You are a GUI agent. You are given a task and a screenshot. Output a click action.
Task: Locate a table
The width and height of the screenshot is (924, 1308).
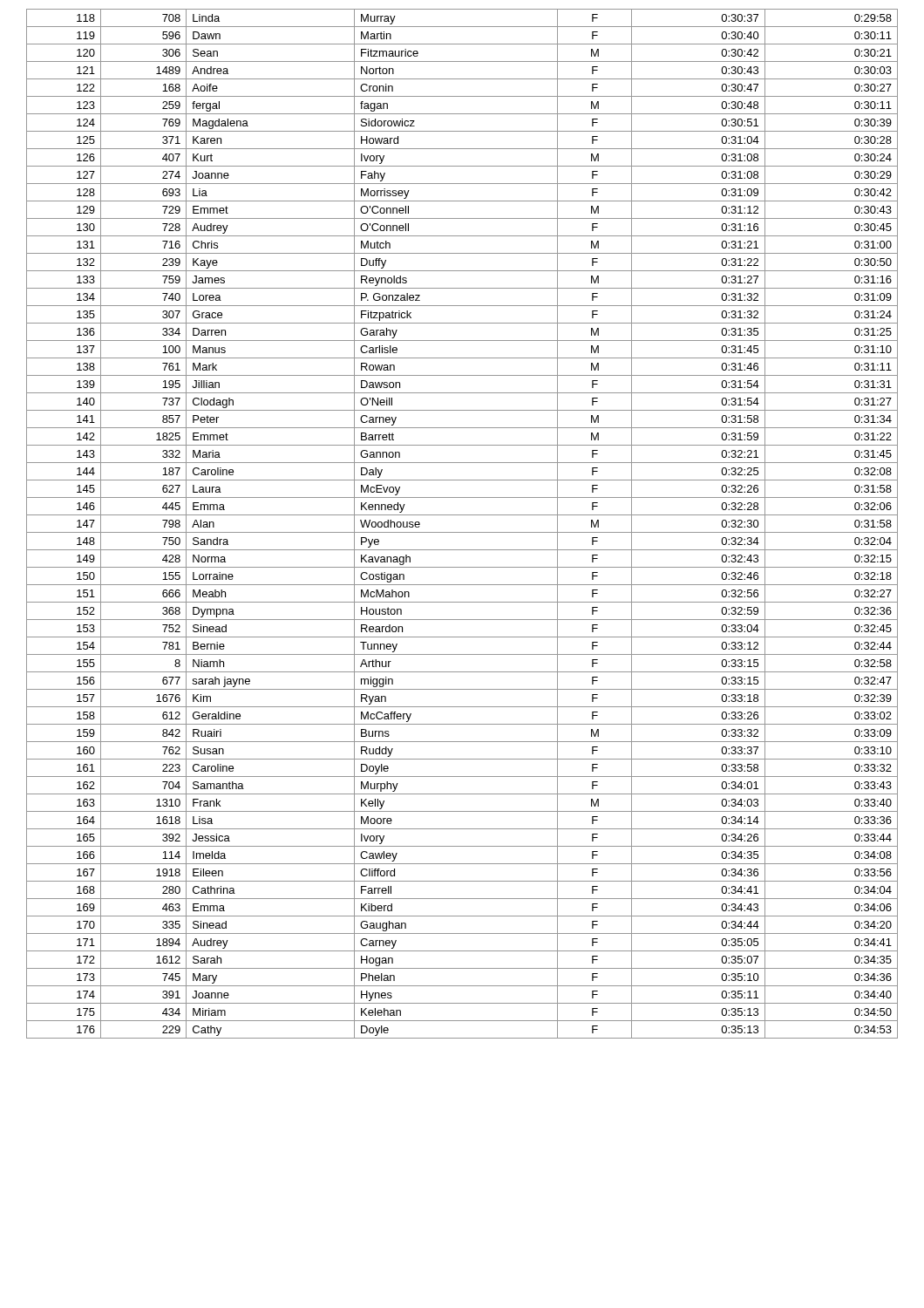pos(462,524)
